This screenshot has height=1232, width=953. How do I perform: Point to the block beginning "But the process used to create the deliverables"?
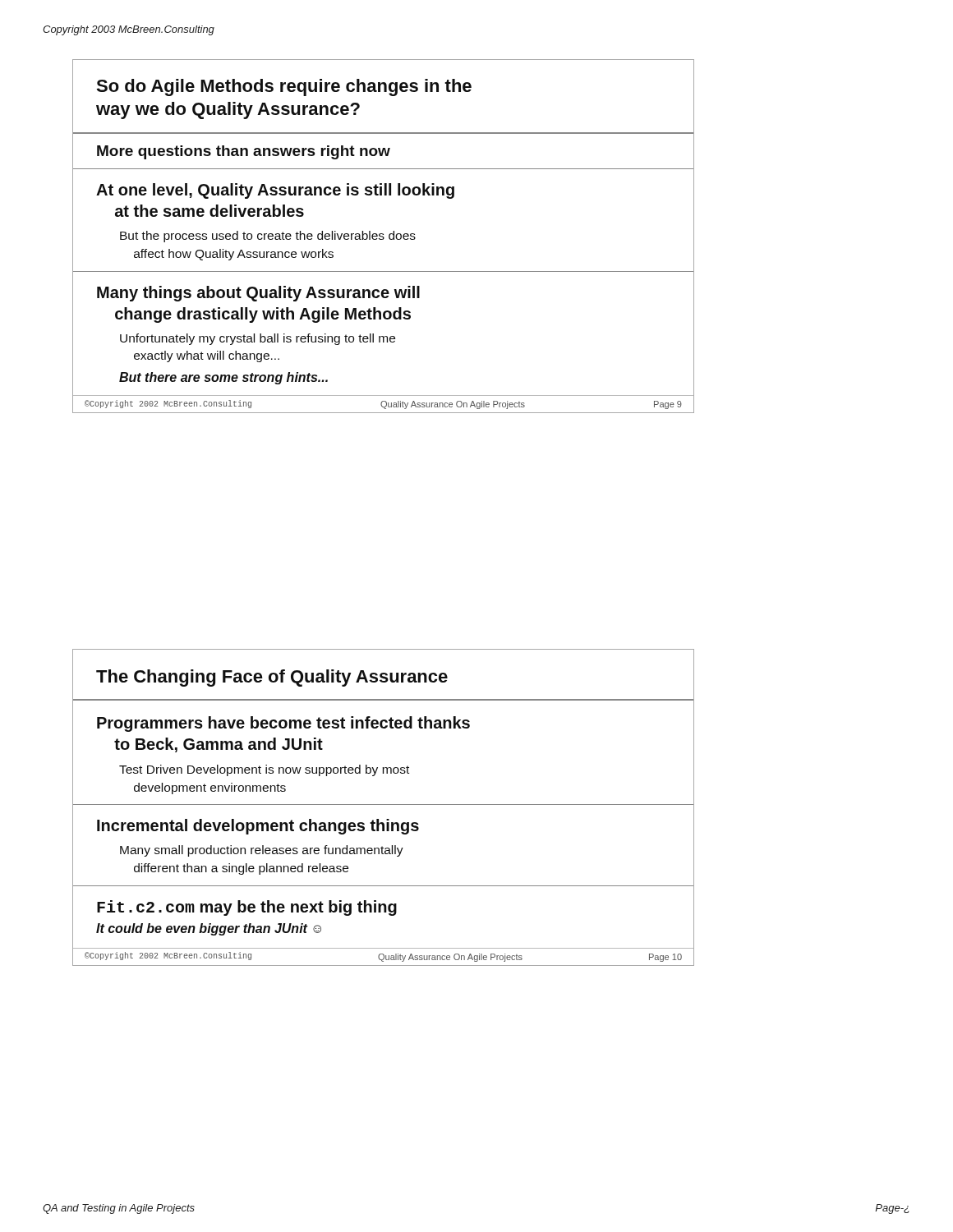pos(267,244)
